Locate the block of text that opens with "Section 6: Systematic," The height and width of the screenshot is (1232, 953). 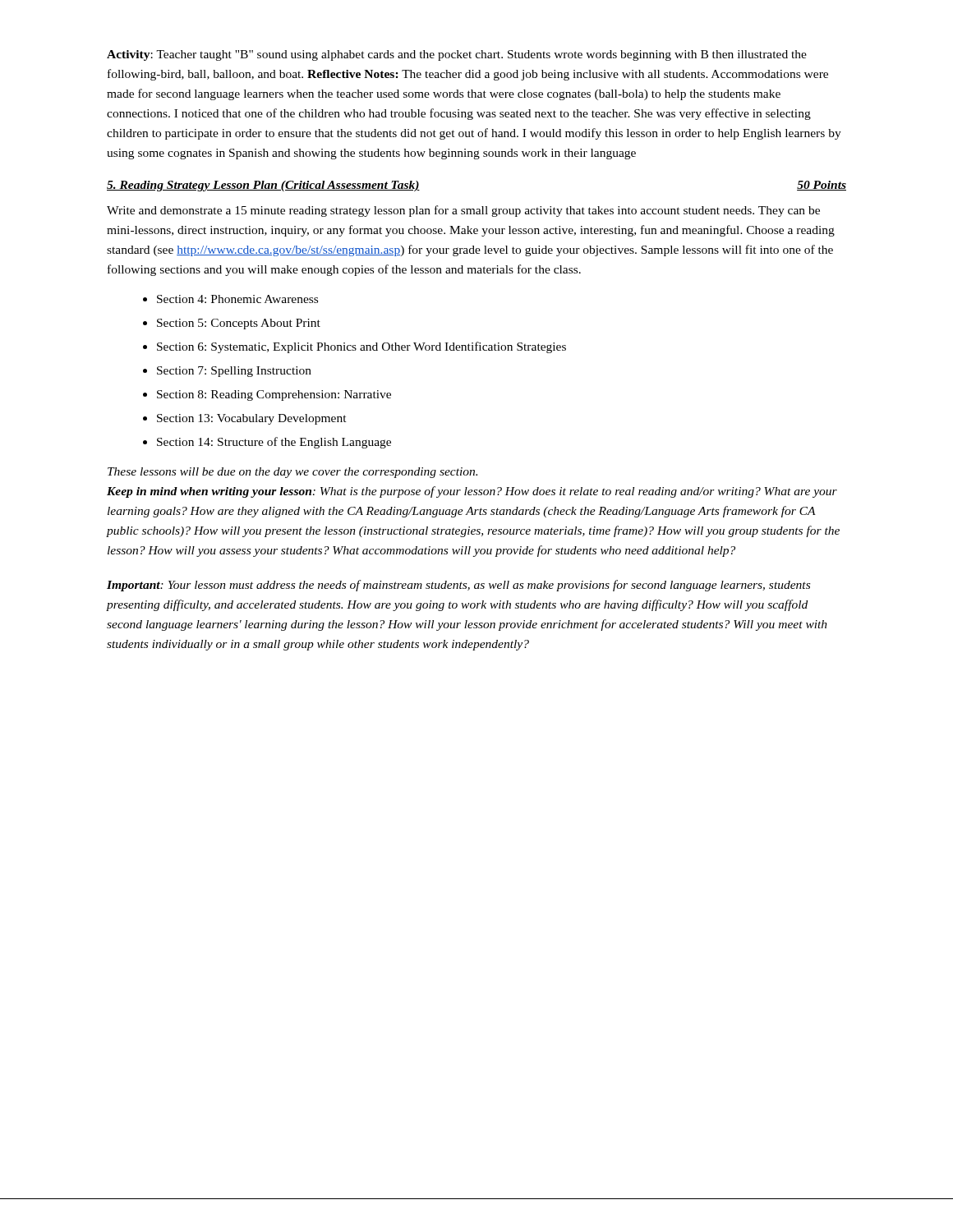click(x=361, y=346)
